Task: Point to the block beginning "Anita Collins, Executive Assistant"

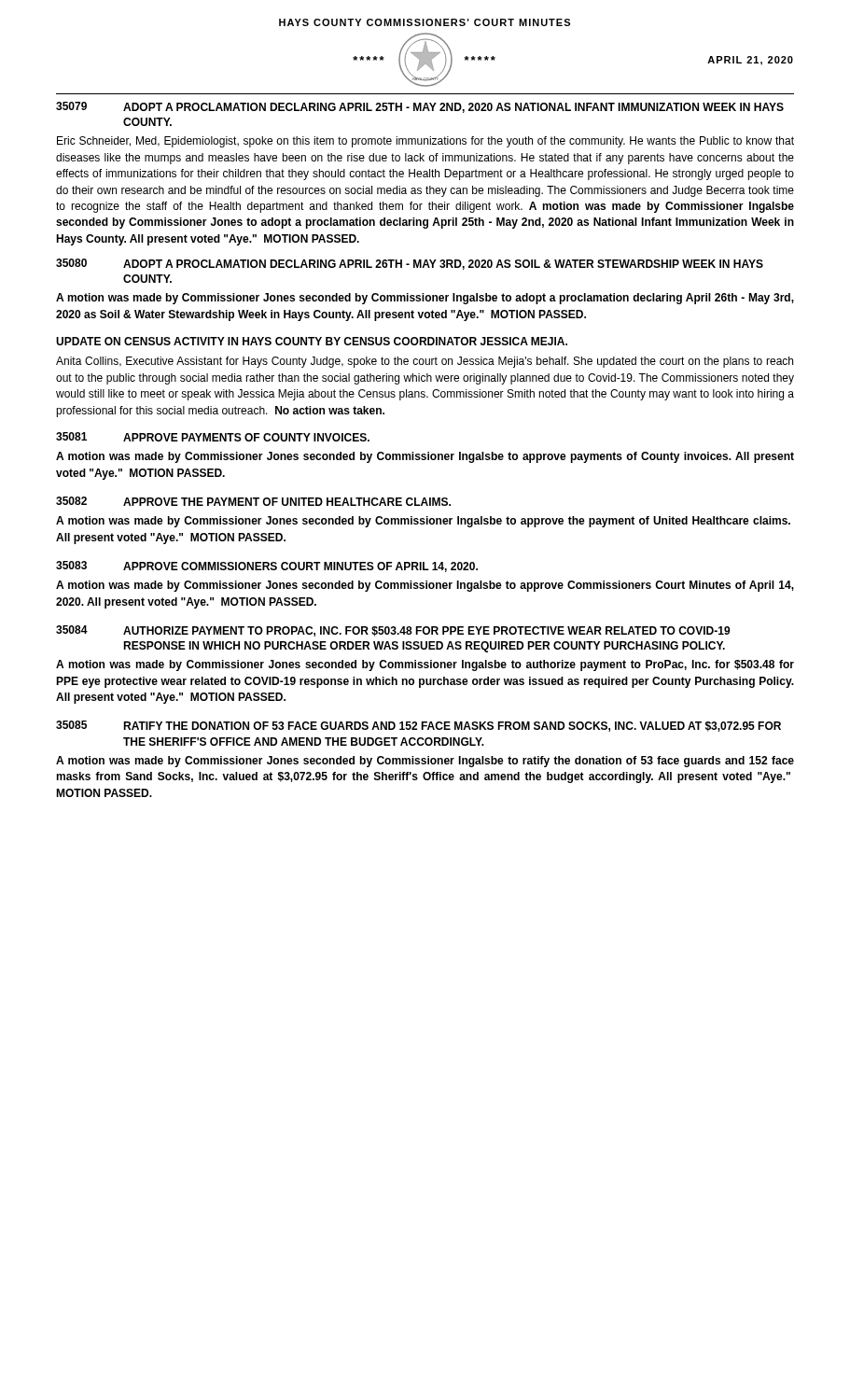Action: (425, 386)
